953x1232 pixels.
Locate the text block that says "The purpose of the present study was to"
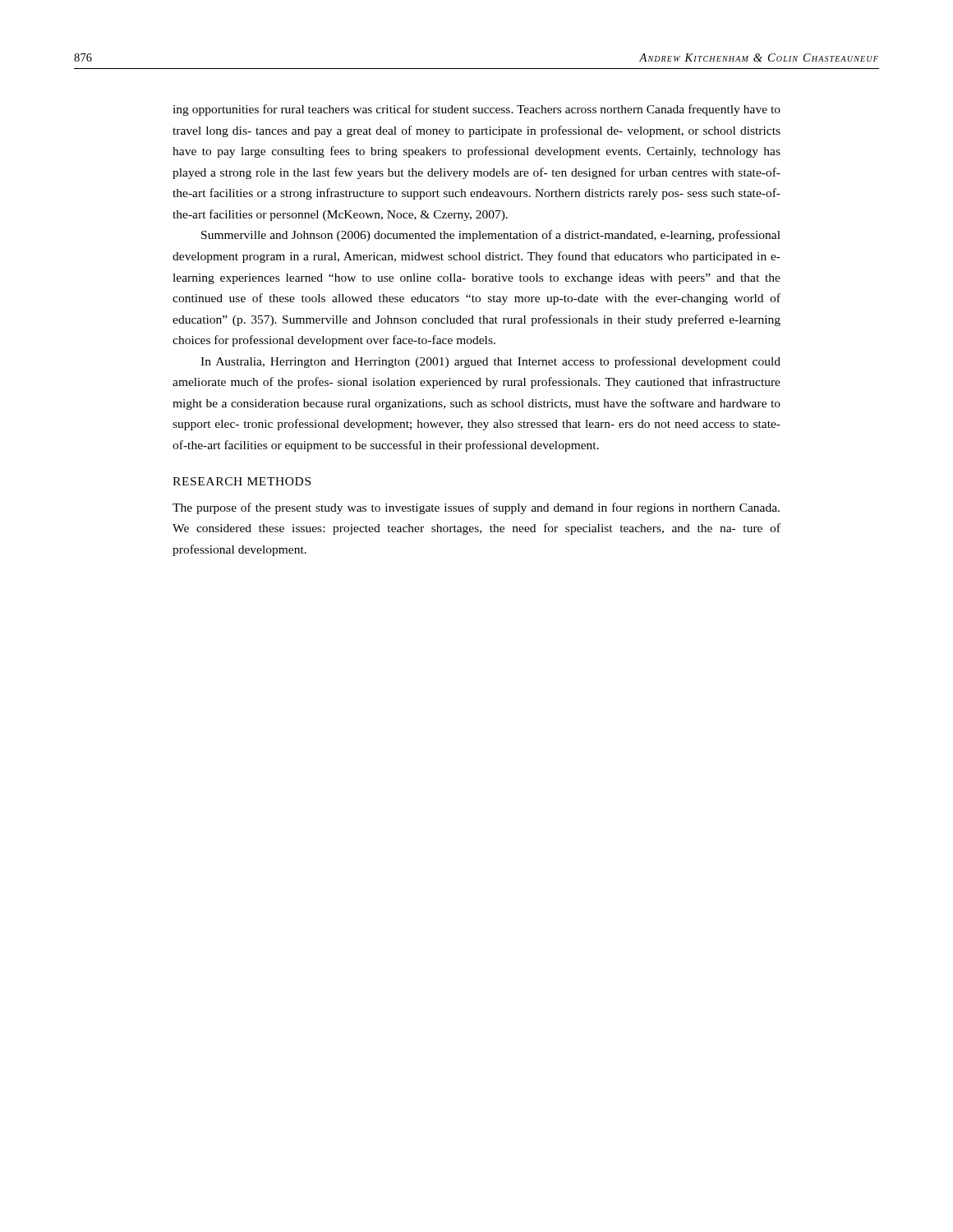476,528
